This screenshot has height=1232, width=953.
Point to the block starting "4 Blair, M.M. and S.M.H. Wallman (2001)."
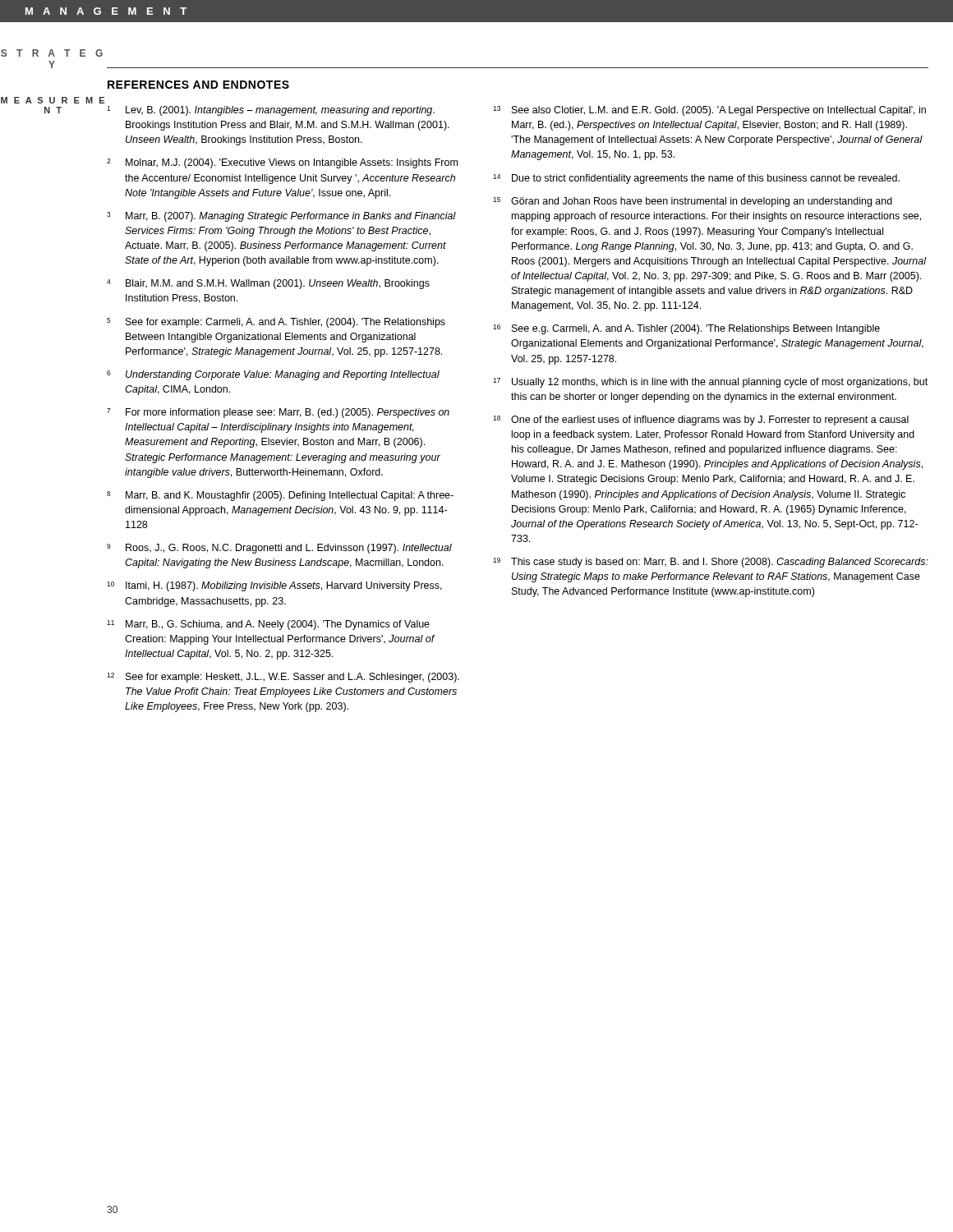pyautogui.click(x=288, y=291)
